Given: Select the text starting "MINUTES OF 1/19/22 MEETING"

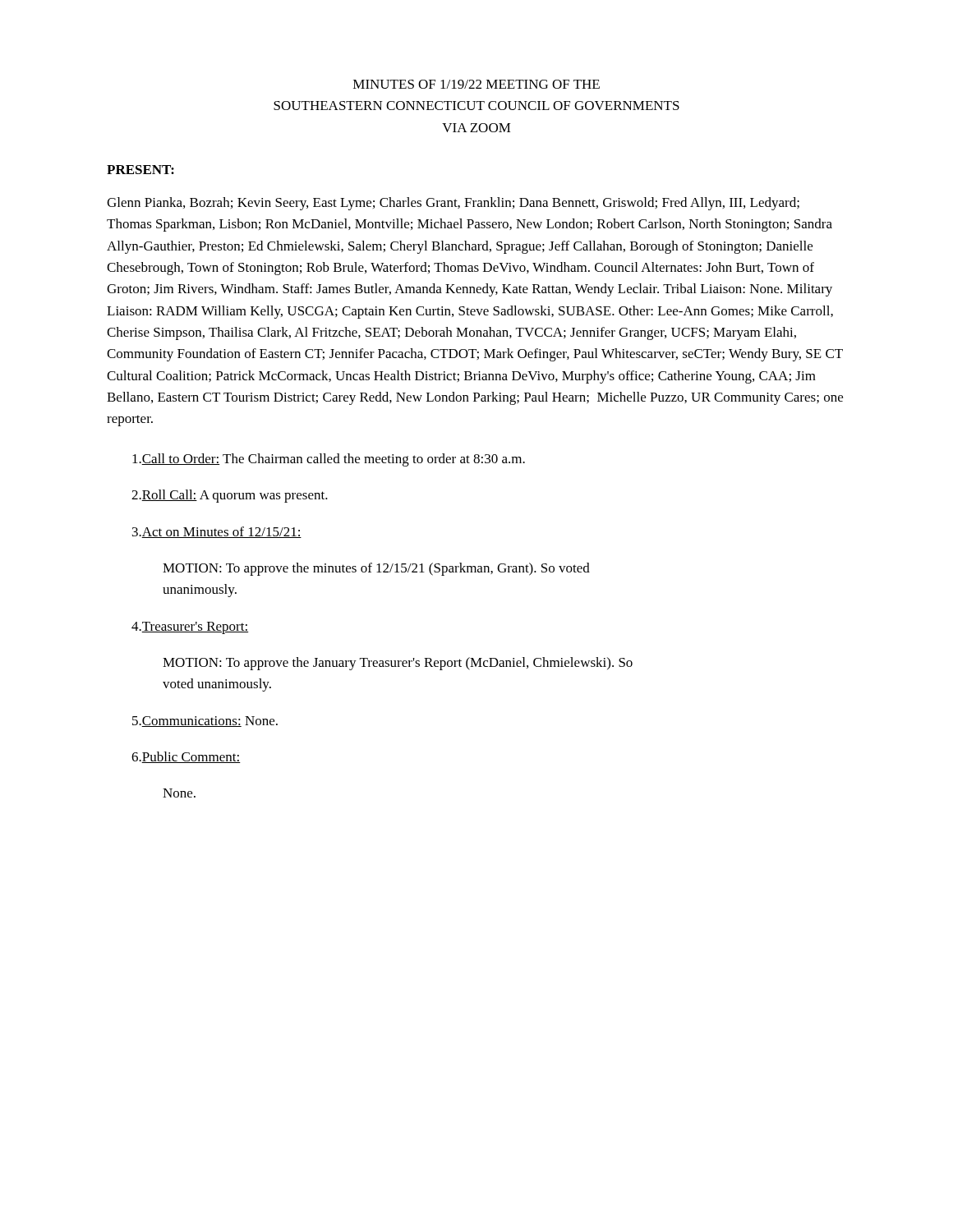Looking at the screenshot, I should [x=476, y=106].
